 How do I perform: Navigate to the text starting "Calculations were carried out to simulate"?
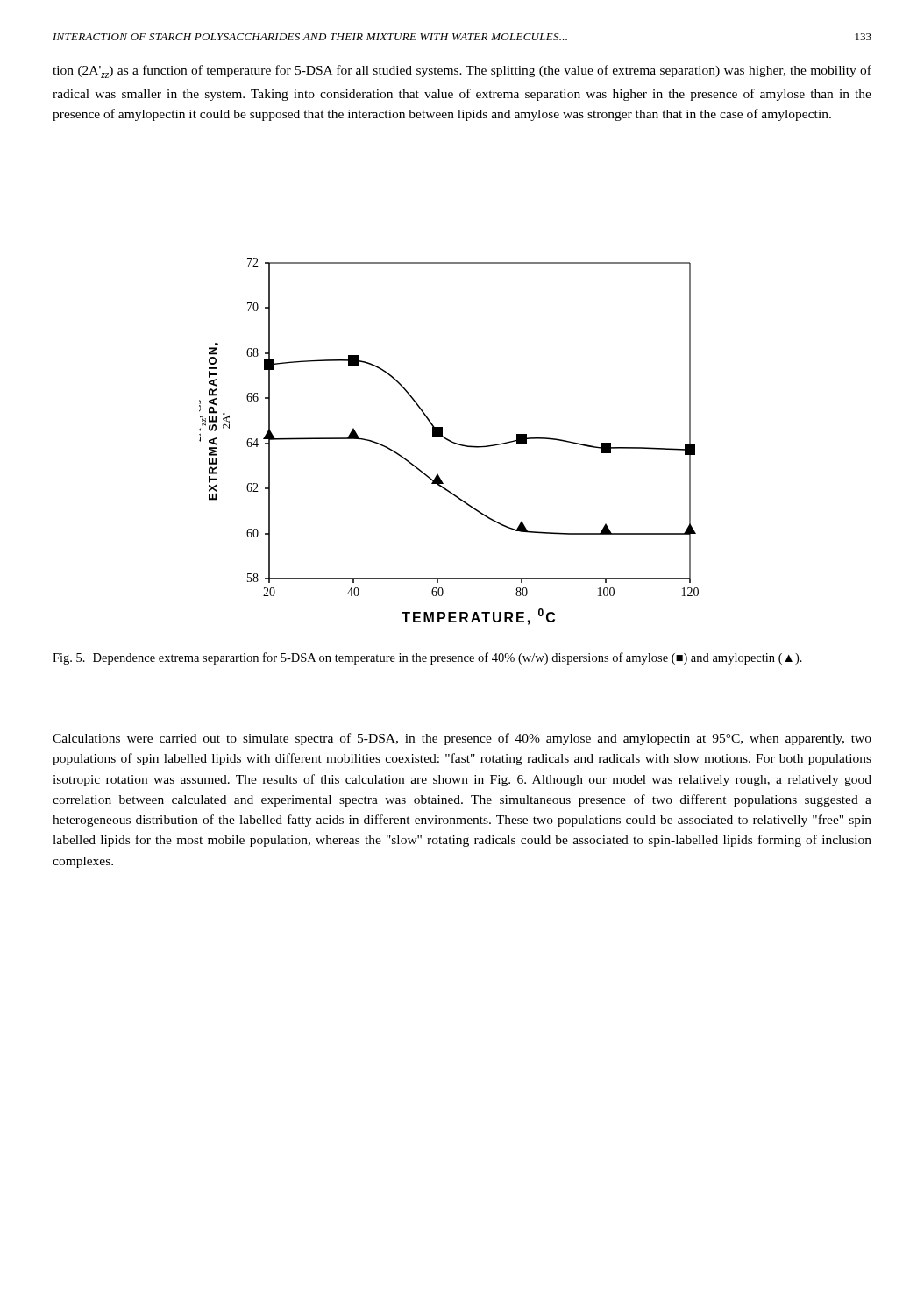(462, 799)
